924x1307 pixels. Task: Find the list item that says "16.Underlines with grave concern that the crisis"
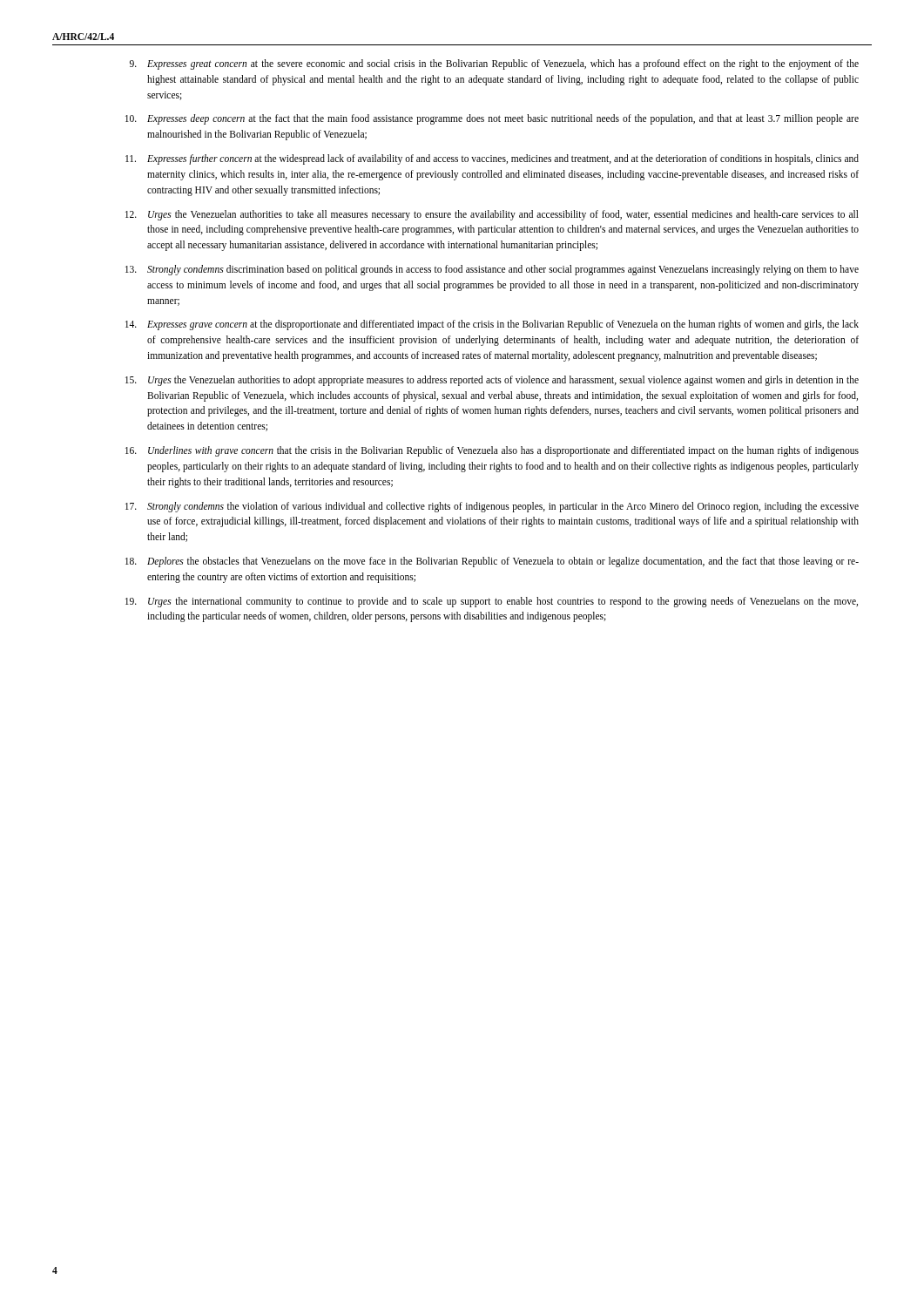click(479, 467)
